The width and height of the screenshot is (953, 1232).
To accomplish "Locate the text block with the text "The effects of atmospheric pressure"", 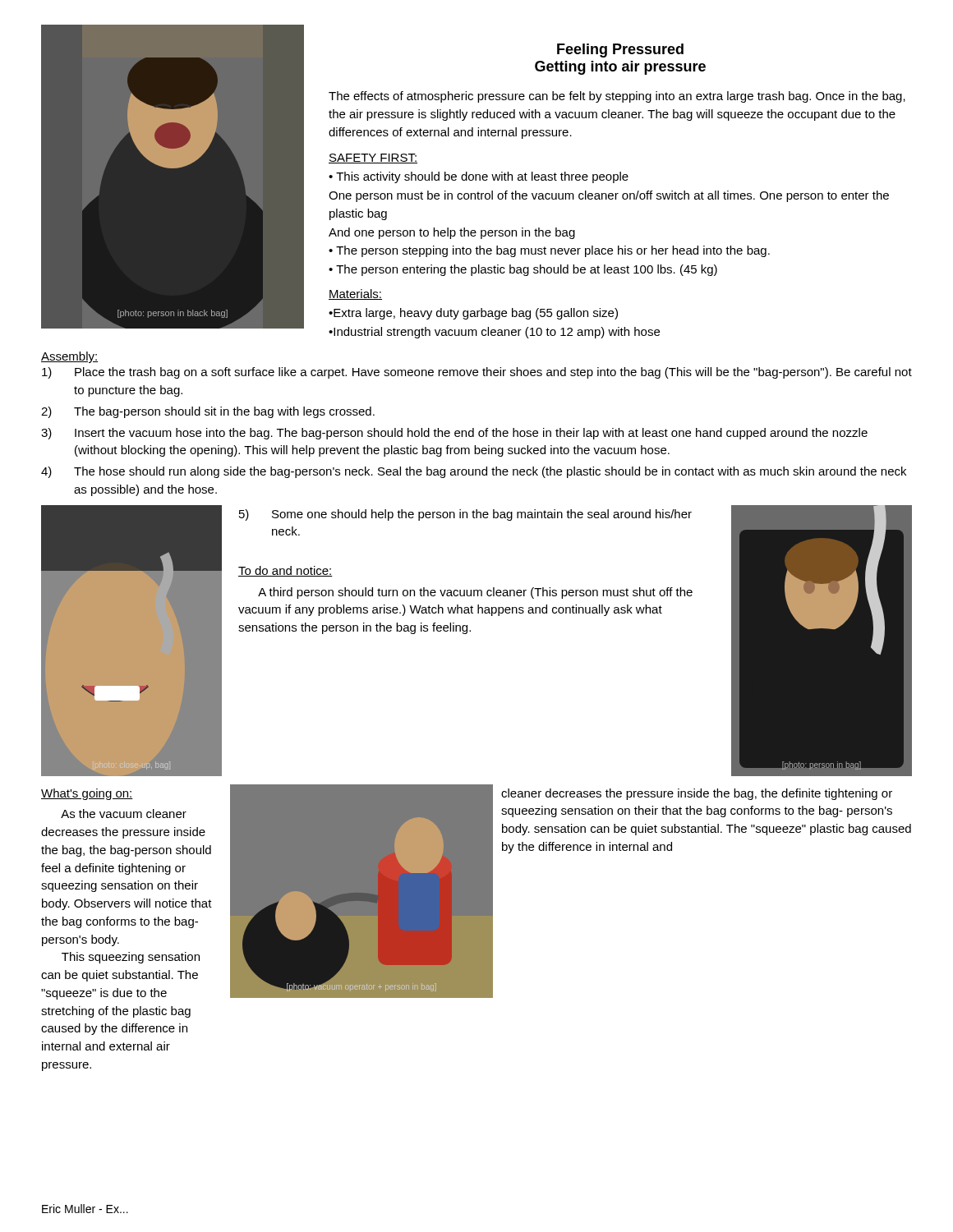I will pyautogui.click(x=617, y=114).
